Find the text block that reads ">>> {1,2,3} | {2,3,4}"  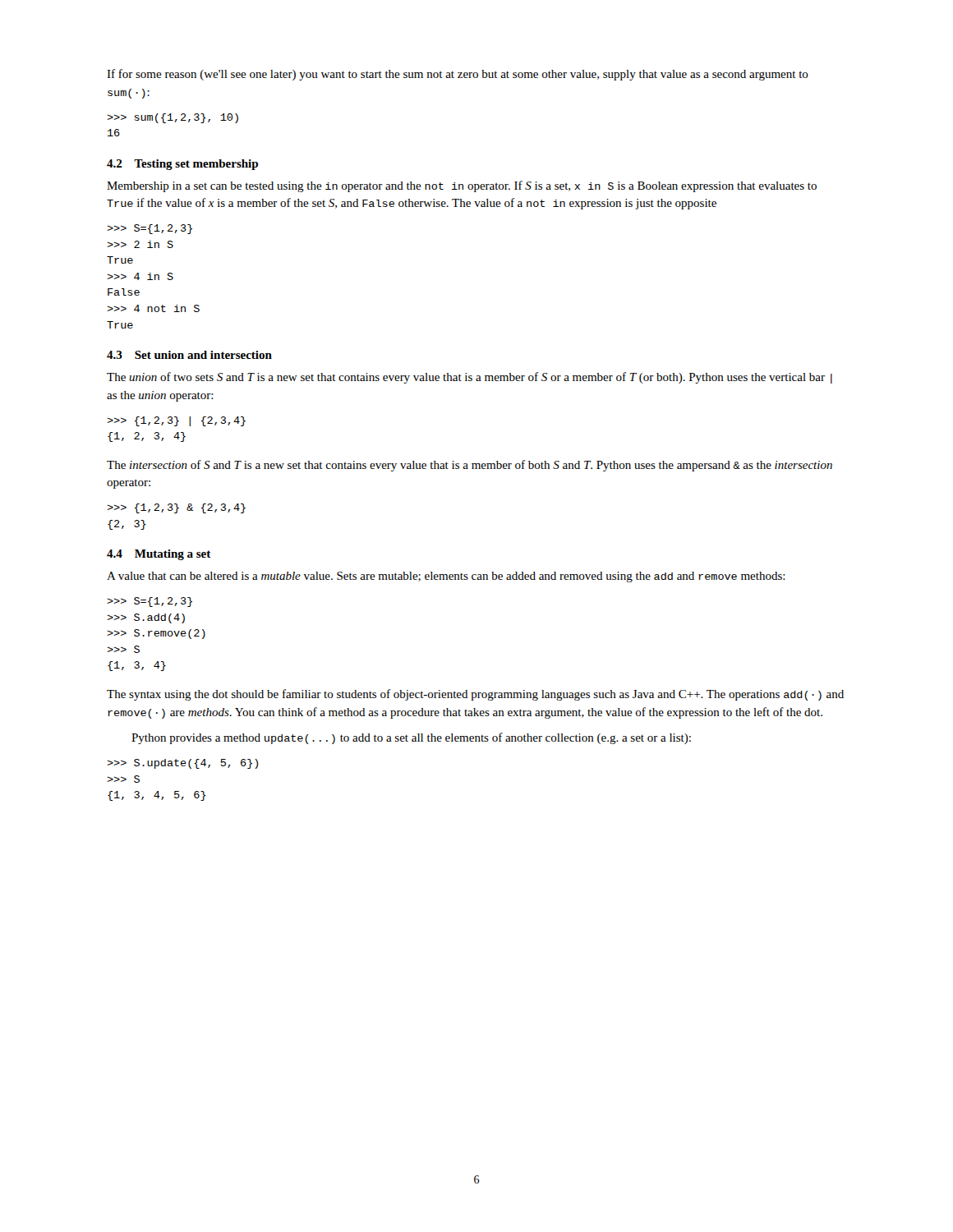(x=176, y=421)
